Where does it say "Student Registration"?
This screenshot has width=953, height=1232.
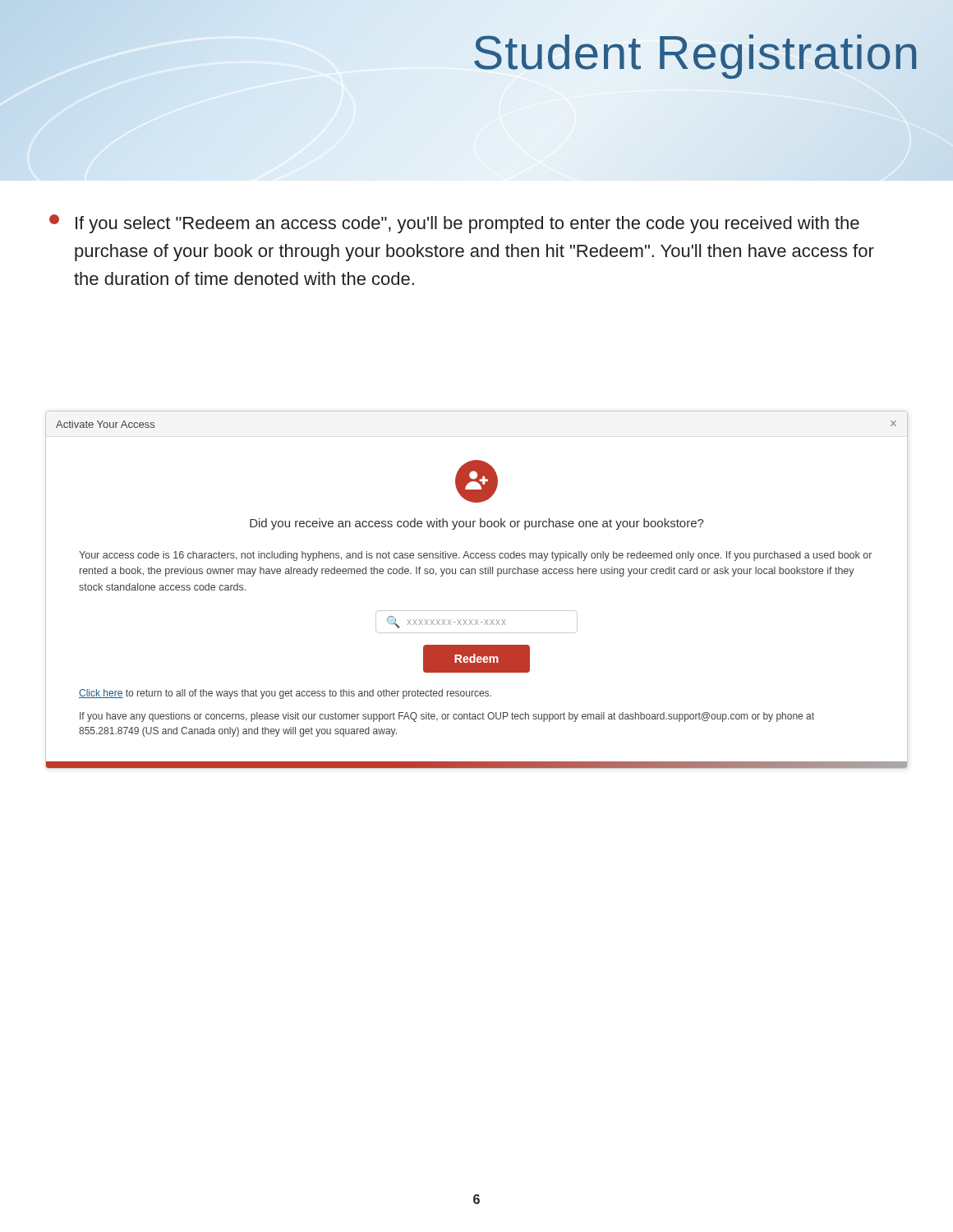pyautogui.click(x=695, y=57)
